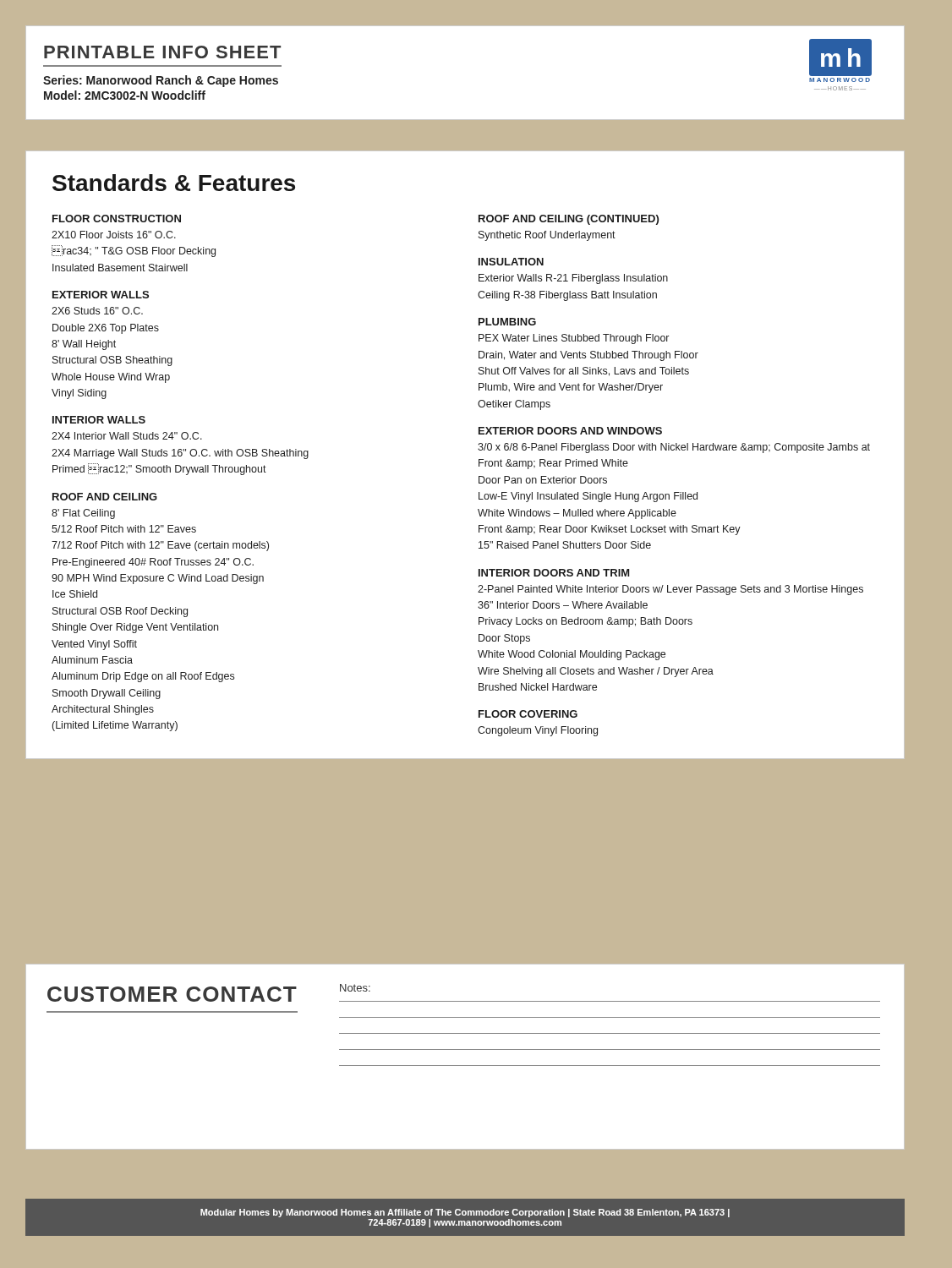Find the region starting "7/12 Roof Pitch with 12" Eave (certain"
952x1268 pixels.
pyautogui.click(x=161, y=545)
